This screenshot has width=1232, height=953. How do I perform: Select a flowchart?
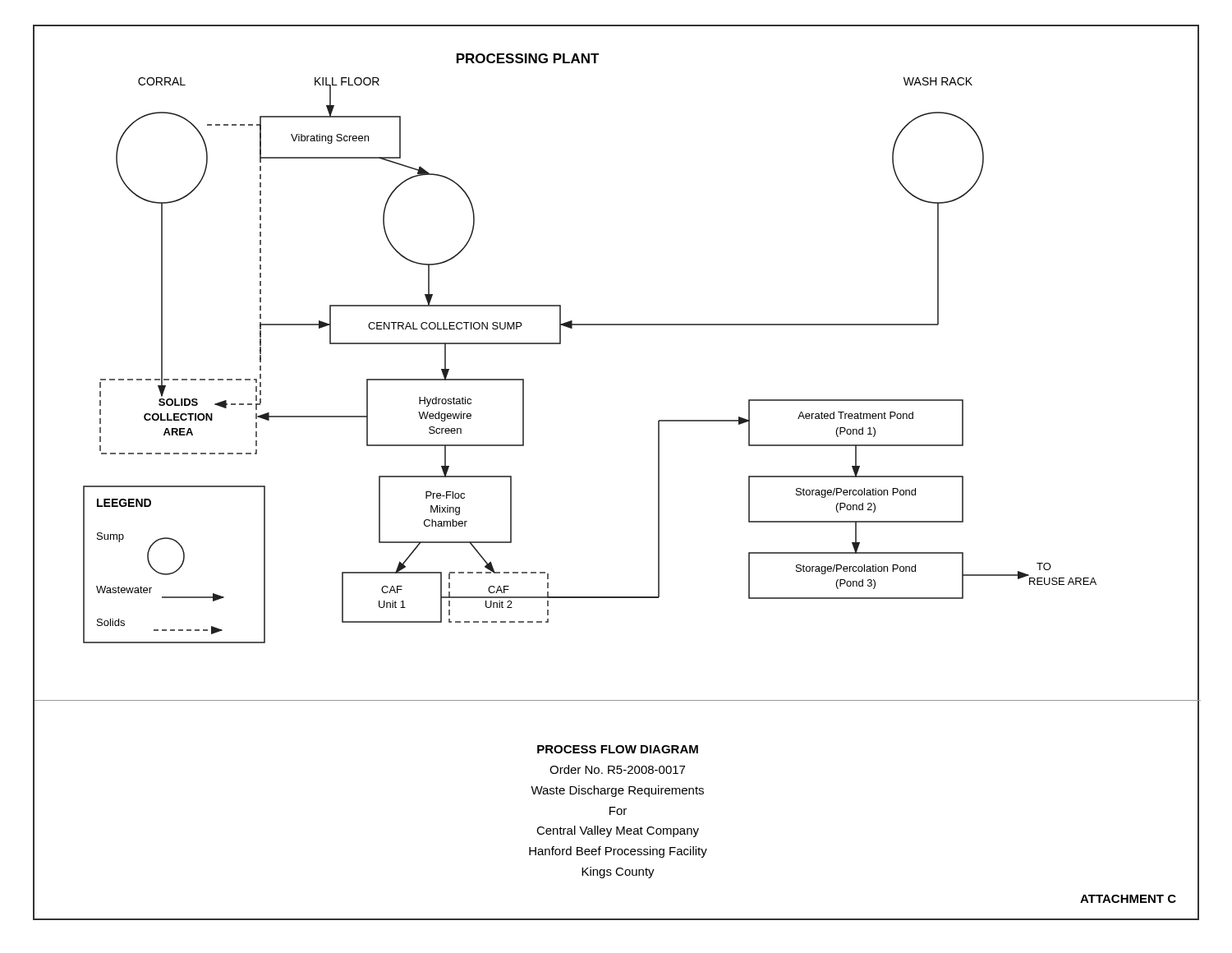click(618, 364)
